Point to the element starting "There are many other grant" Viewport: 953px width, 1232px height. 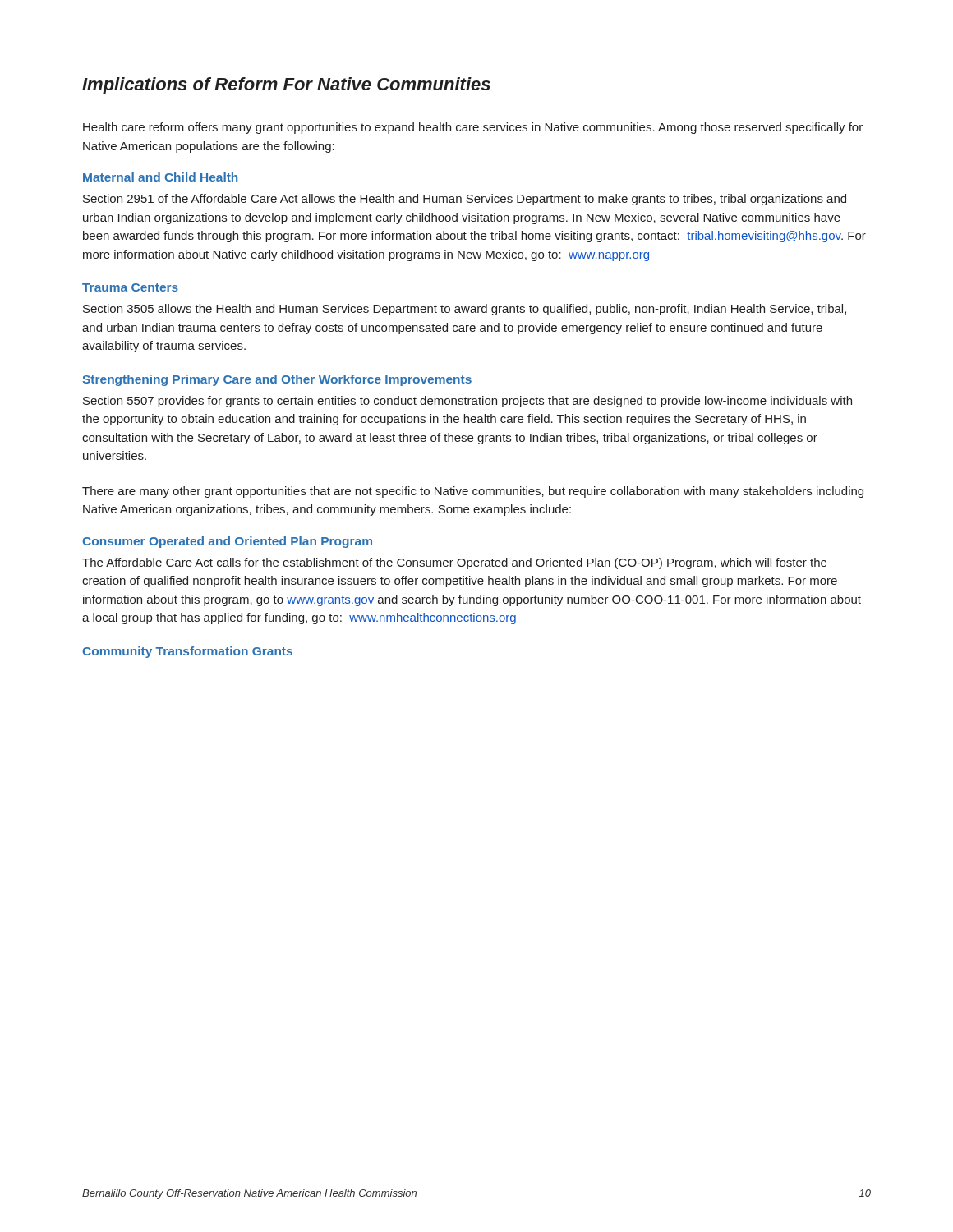(x=473, y=500)
